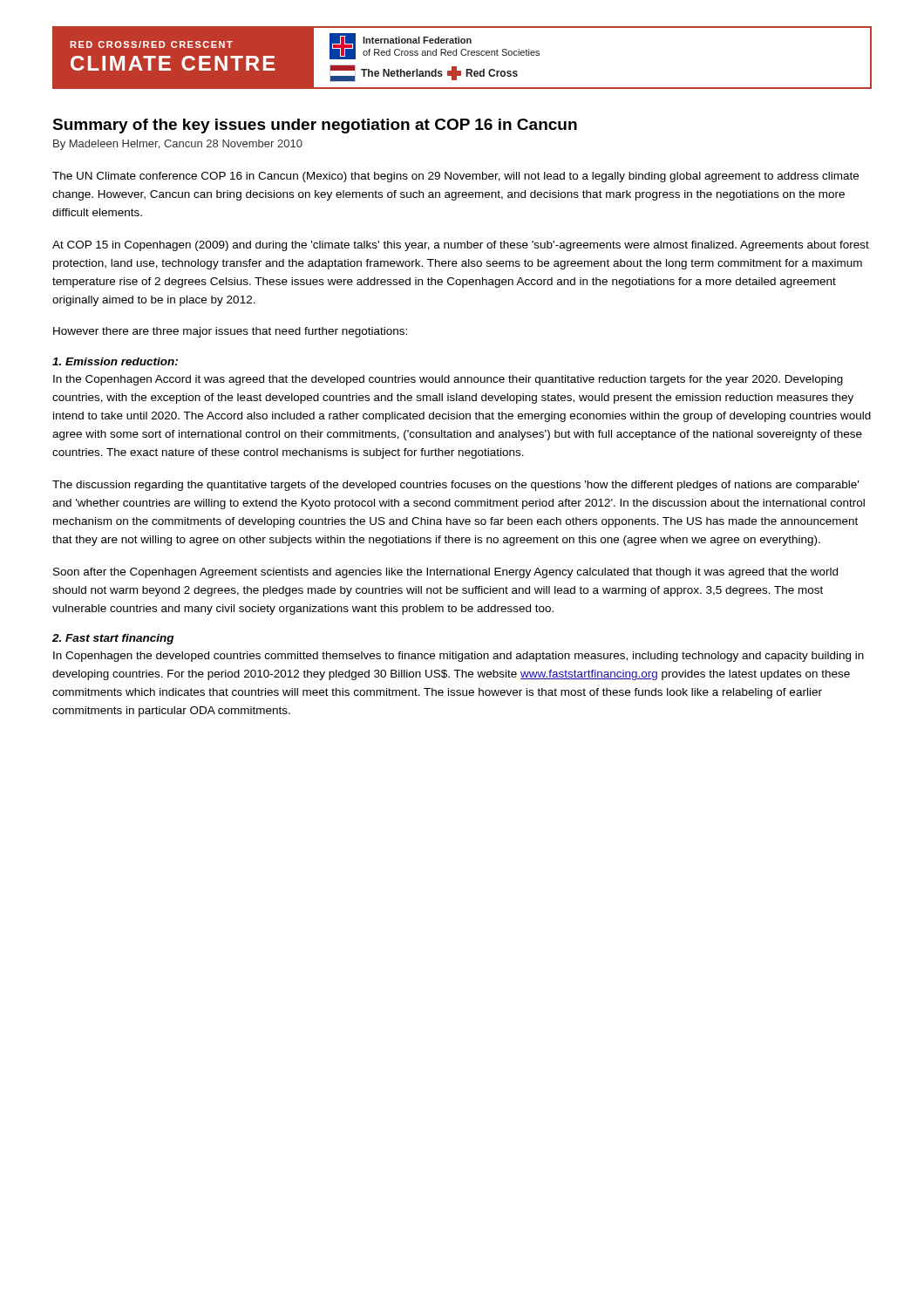Click on the text block that says "The UN Climate conference"
The image size is (924, 1308).
(456, 194)
